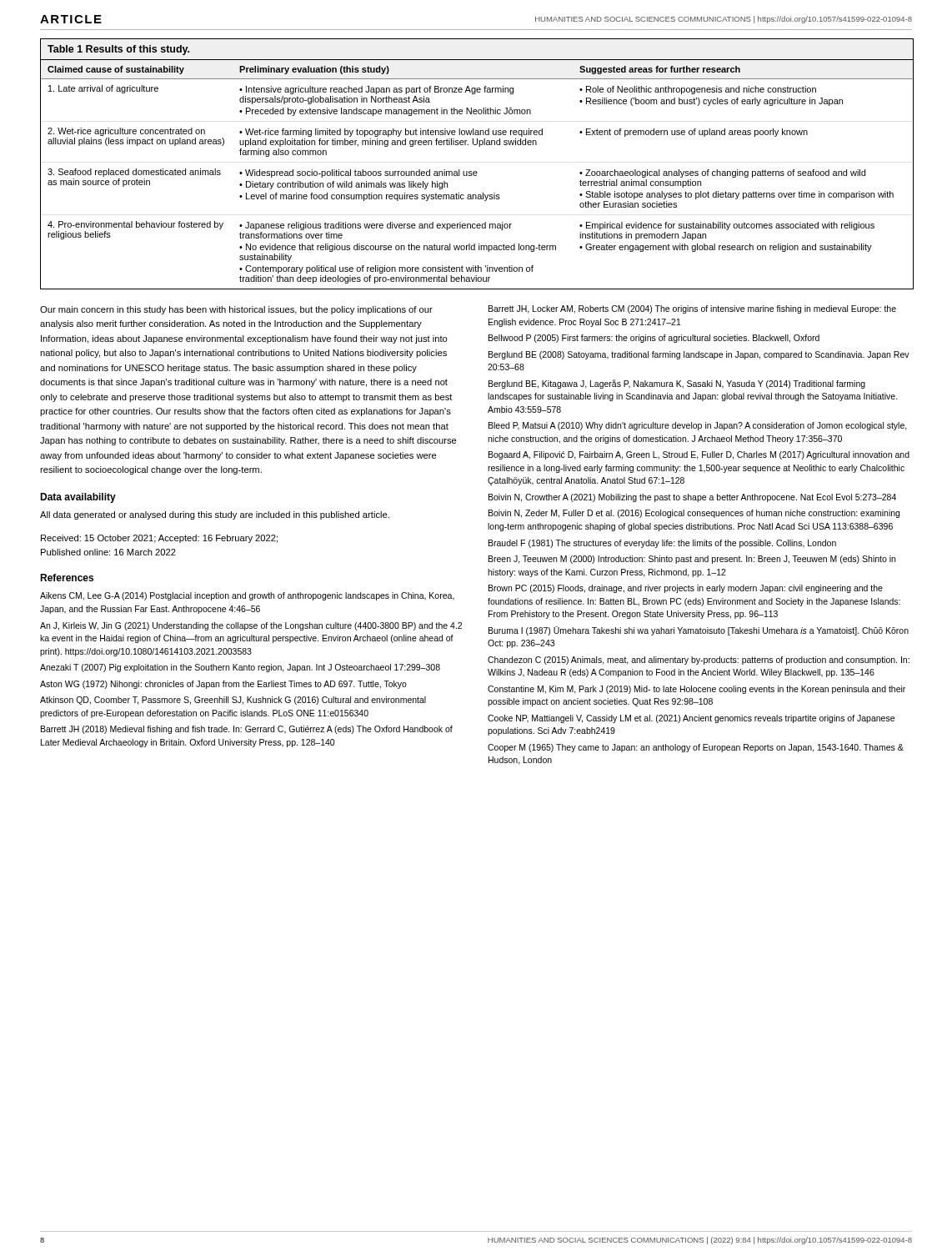Viewport: 952px width, 1251px height.
Task: Navigate to the text block starting "Berglund BE (2008) Satoyama, traditional farming landscape in"
Action: pos(698,361)
